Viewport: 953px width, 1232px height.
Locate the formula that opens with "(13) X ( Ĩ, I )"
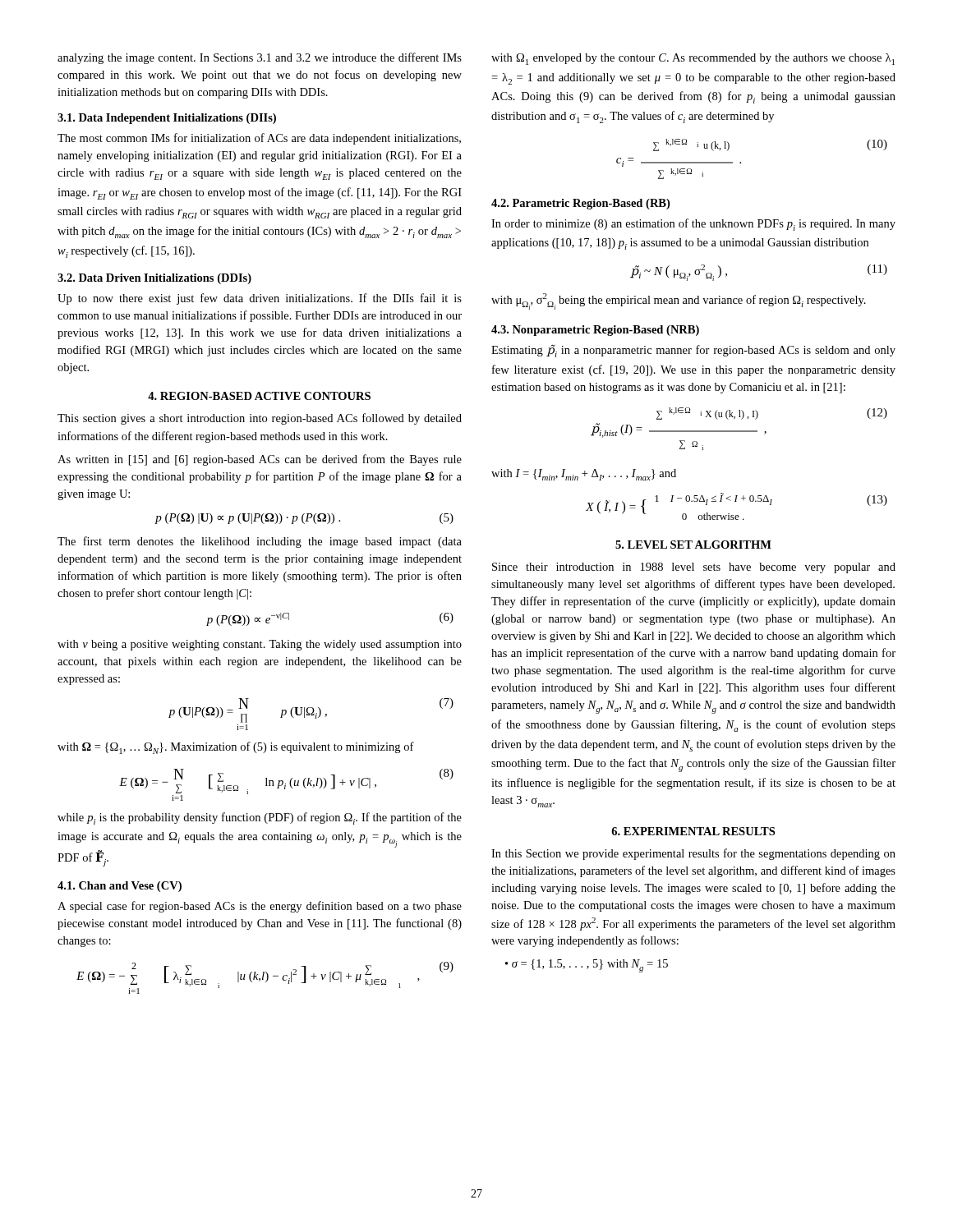click(737, 508)
